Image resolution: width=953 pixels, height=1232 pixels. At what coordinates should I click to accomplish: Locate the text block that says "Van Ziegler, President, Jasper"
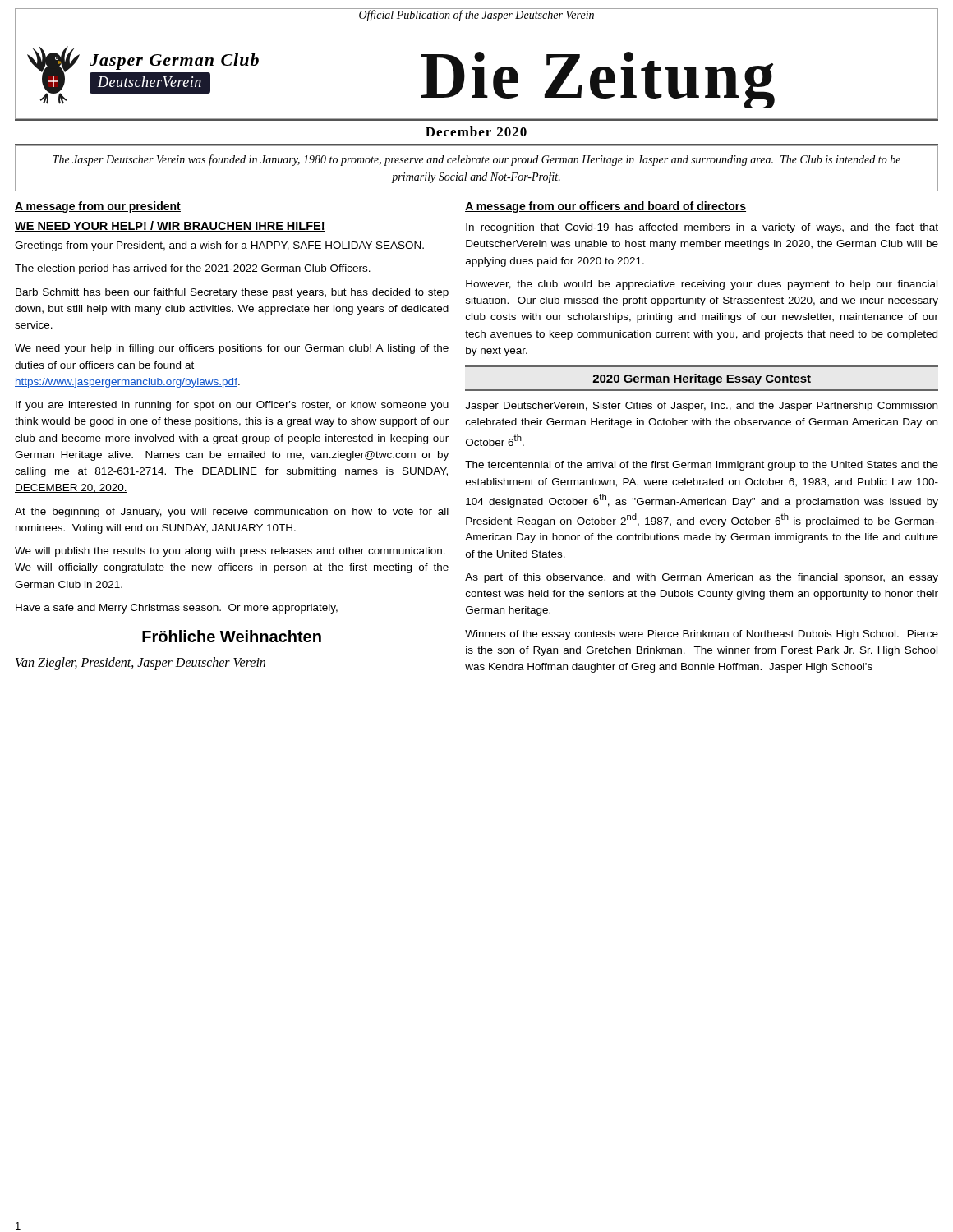click(x=232, y=663)
